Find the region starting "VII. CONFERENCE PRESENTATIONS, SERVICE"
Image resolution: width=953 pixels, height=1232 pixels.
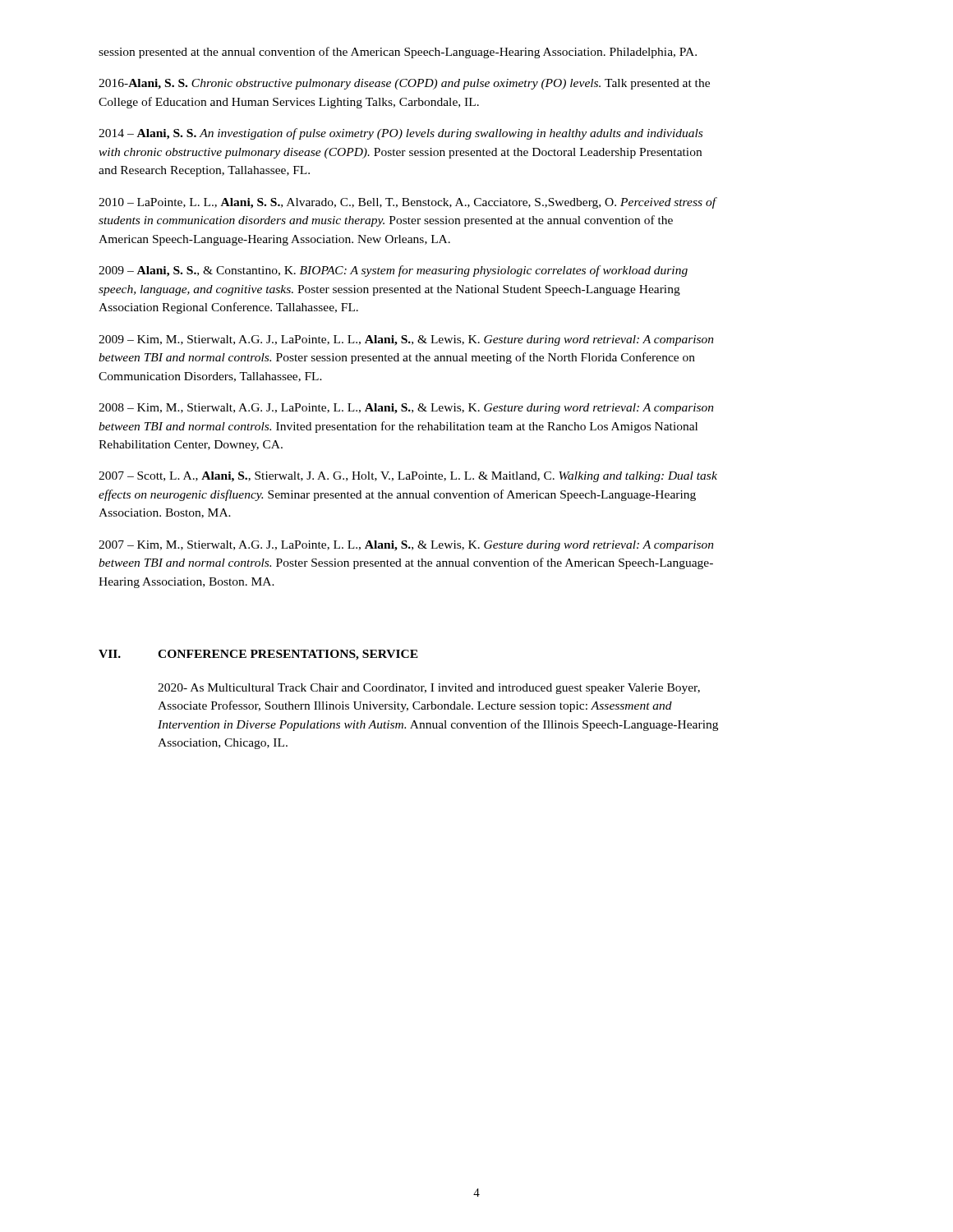258,654
